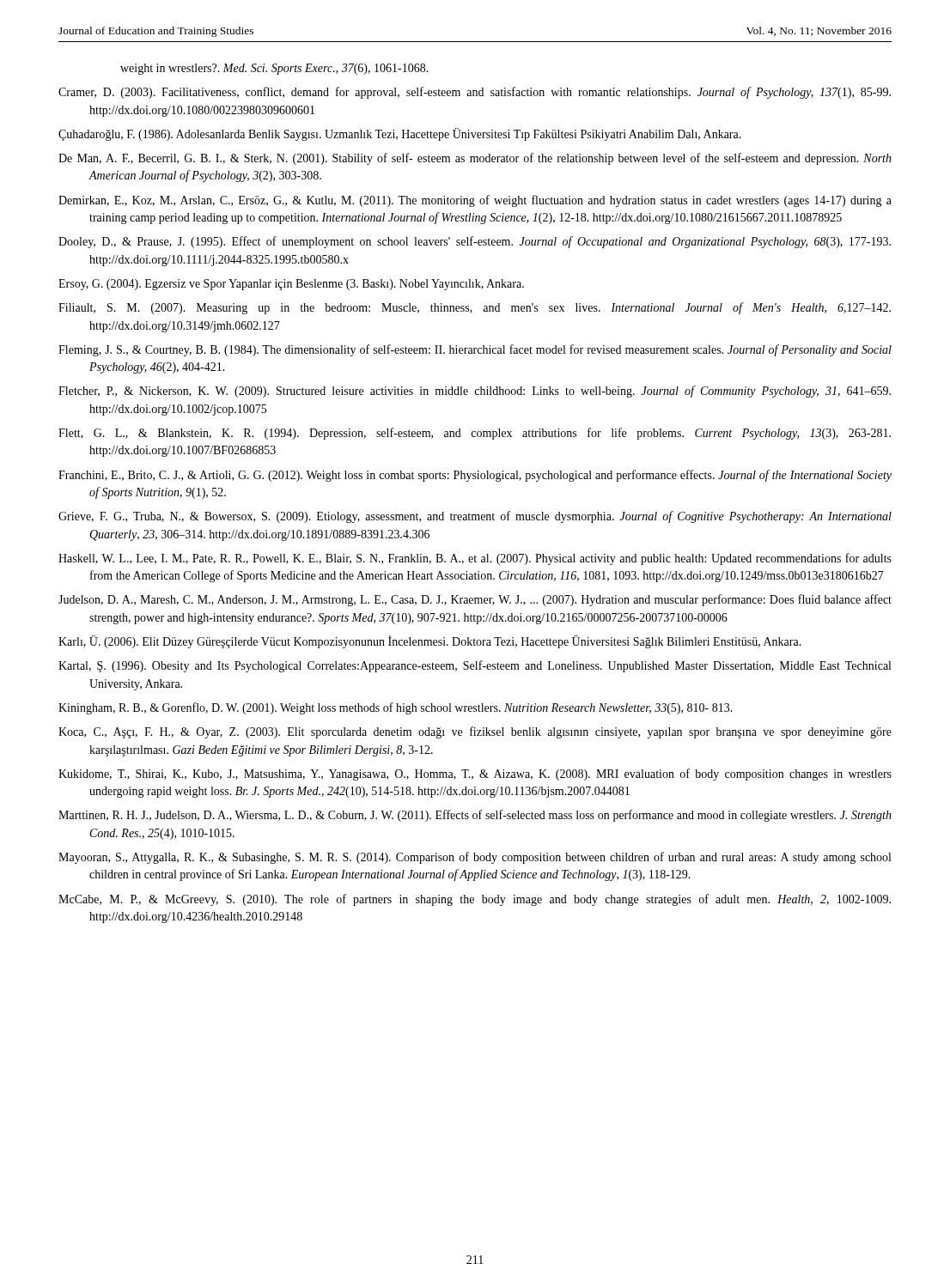This screenshot has height=1288, width=950.
Task: Where is the passage that starts "Kiningham, R. B., & Gorenflo, D. W. (2001)."?
Action: tap(396, 708)
